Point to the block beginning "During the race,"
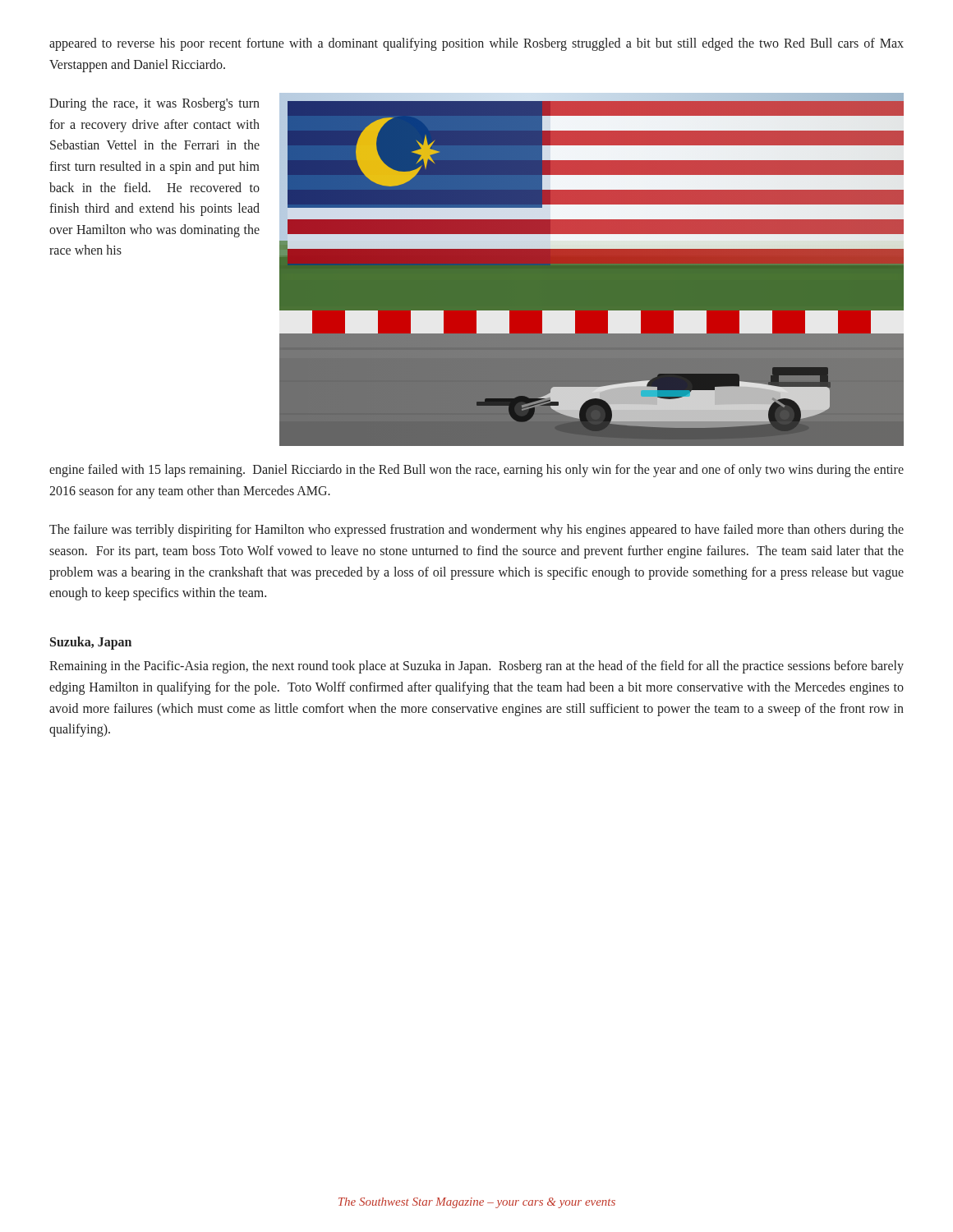953x1232 pixels. click(154, 177)
